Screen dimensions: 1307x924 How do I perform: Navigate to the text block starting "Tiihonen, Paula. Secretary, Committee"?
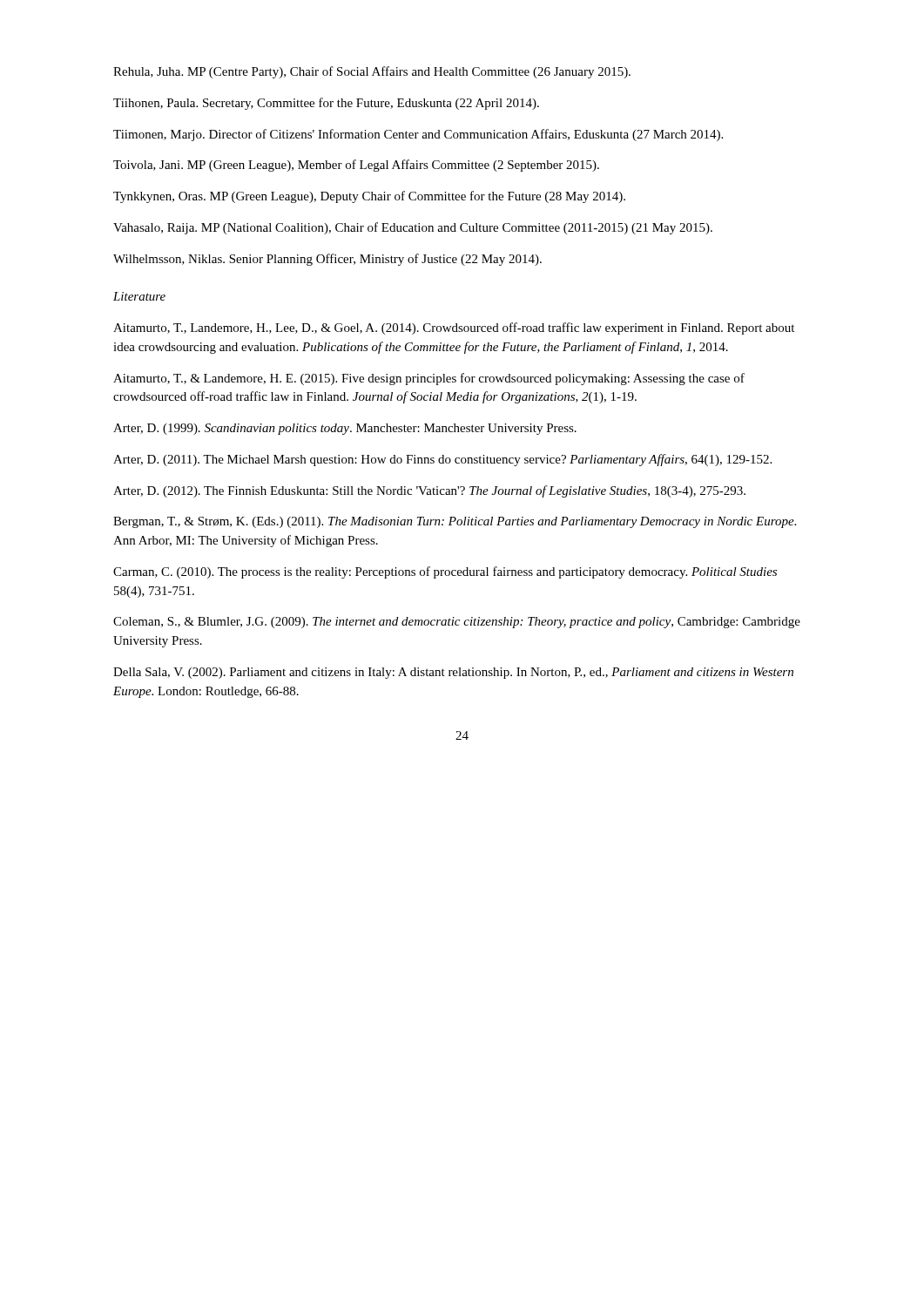326,103
